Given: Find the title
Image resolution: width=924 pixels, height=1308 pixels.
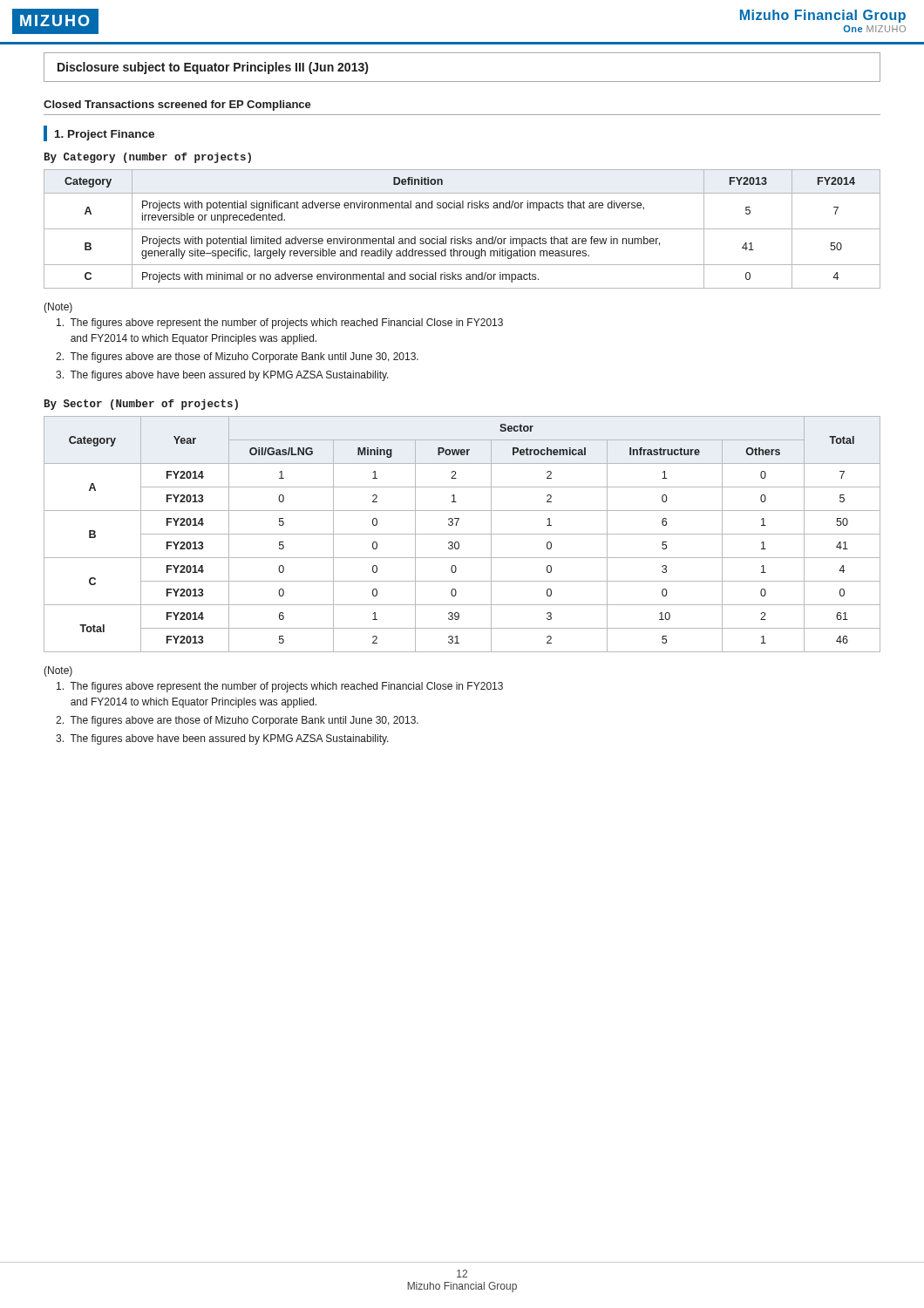Looking at the screenshot, I should click(213, 67).
